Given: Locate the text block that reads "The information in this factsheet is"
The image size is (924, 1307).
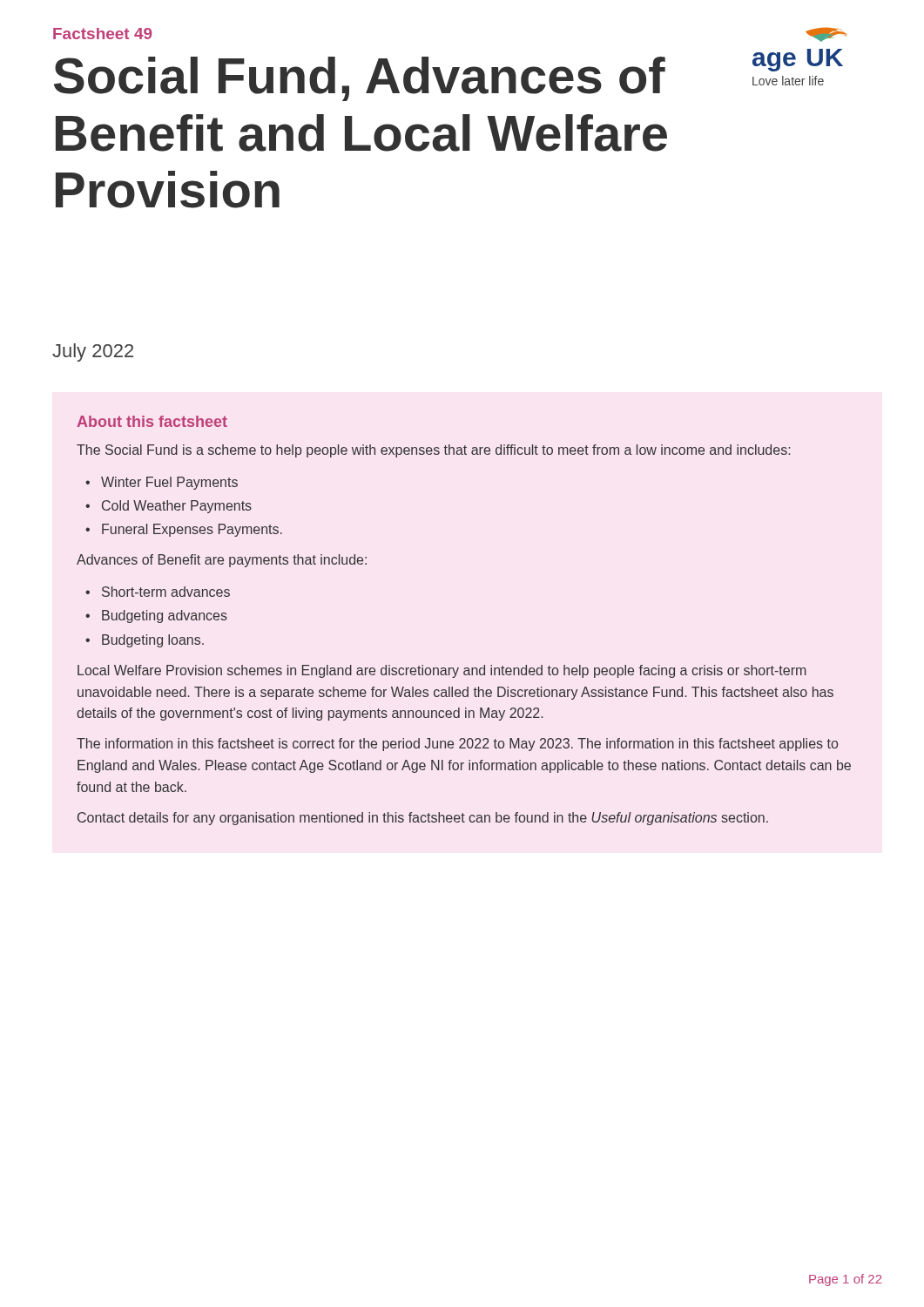Looking at the screenshot, I should click(464, 765).
